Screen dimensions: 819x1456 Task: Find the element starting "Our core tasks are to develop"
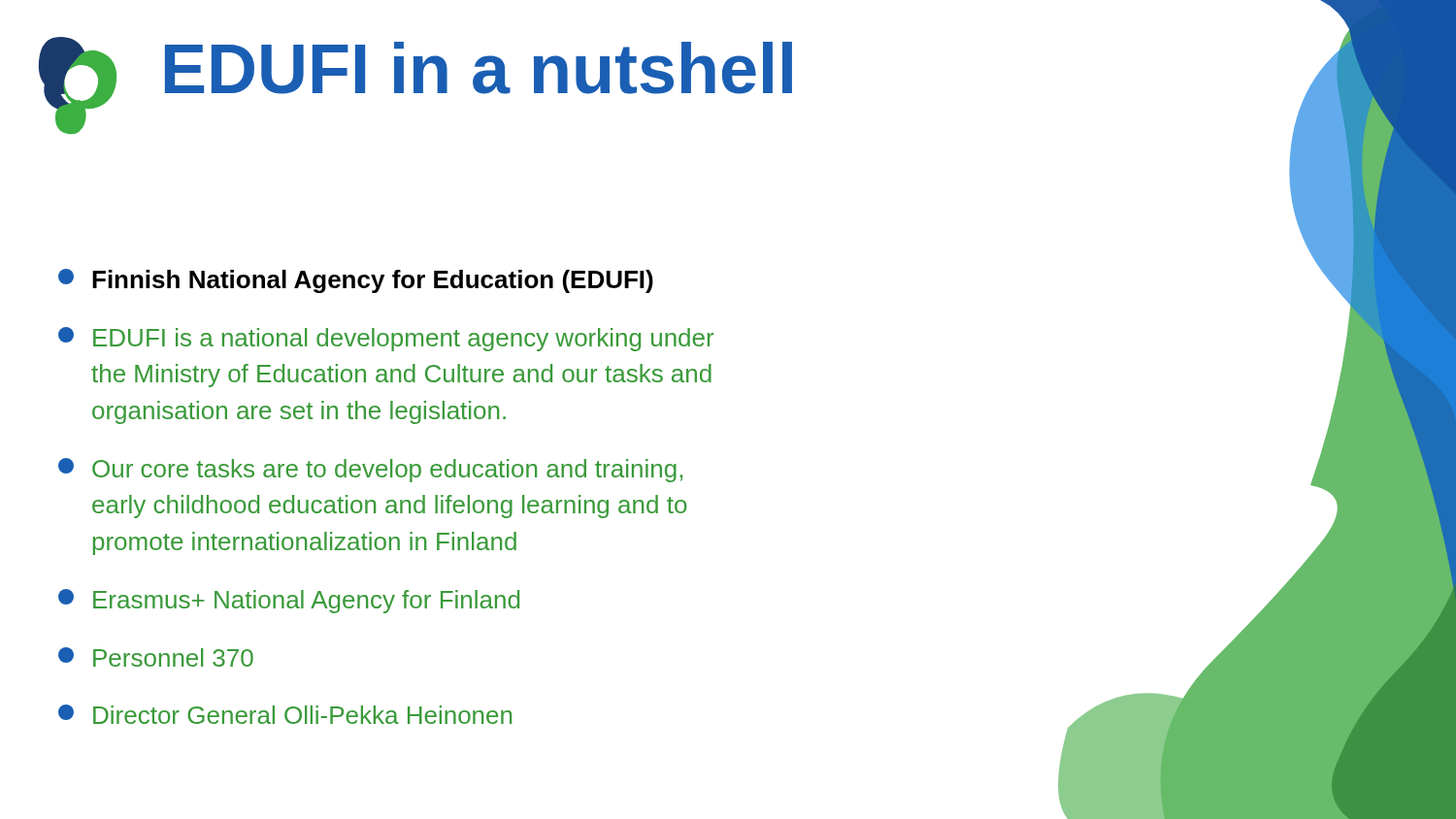373,506
